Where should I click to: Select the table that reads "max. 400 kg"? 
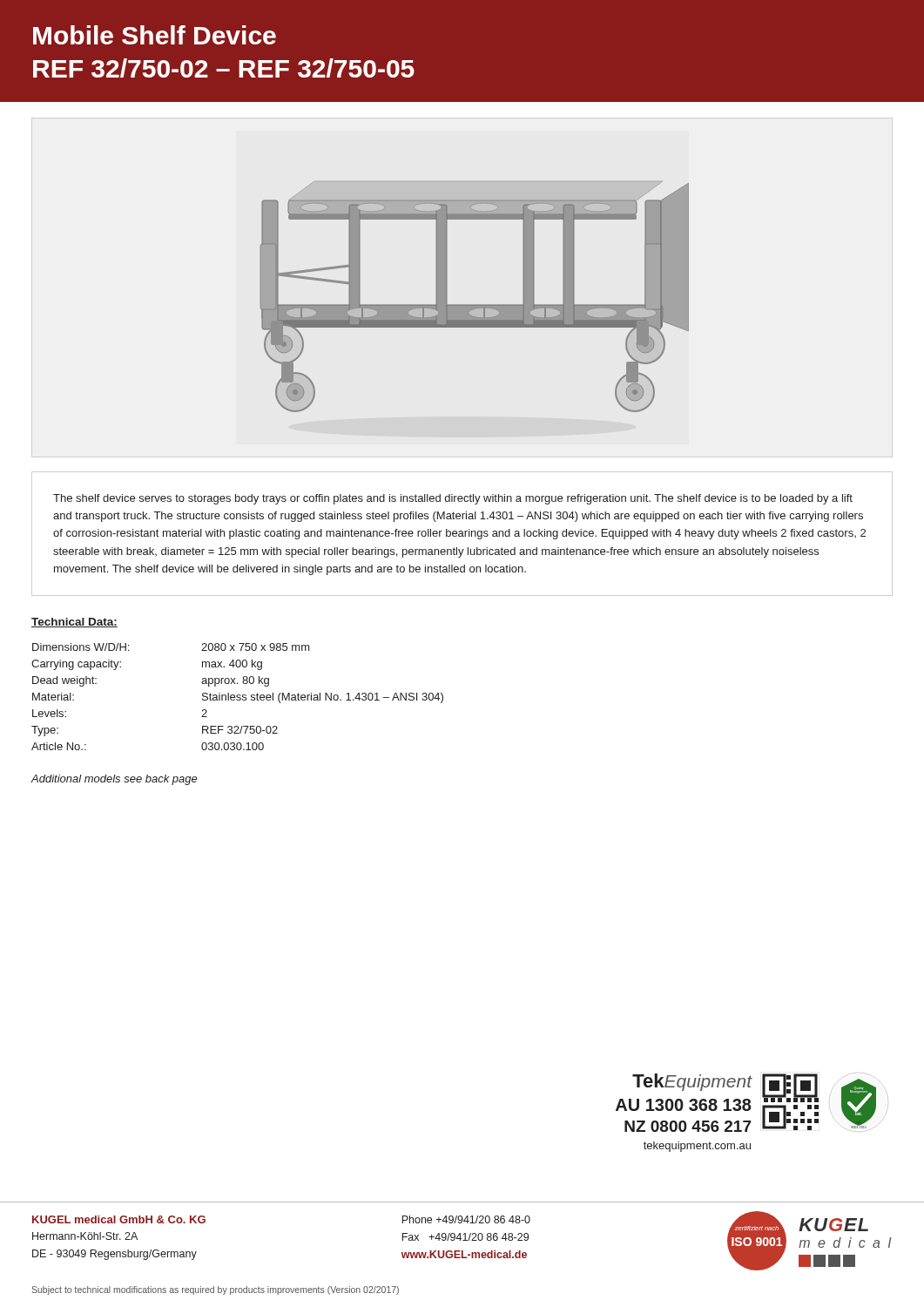pyautogui.click(x=462, y=697)
